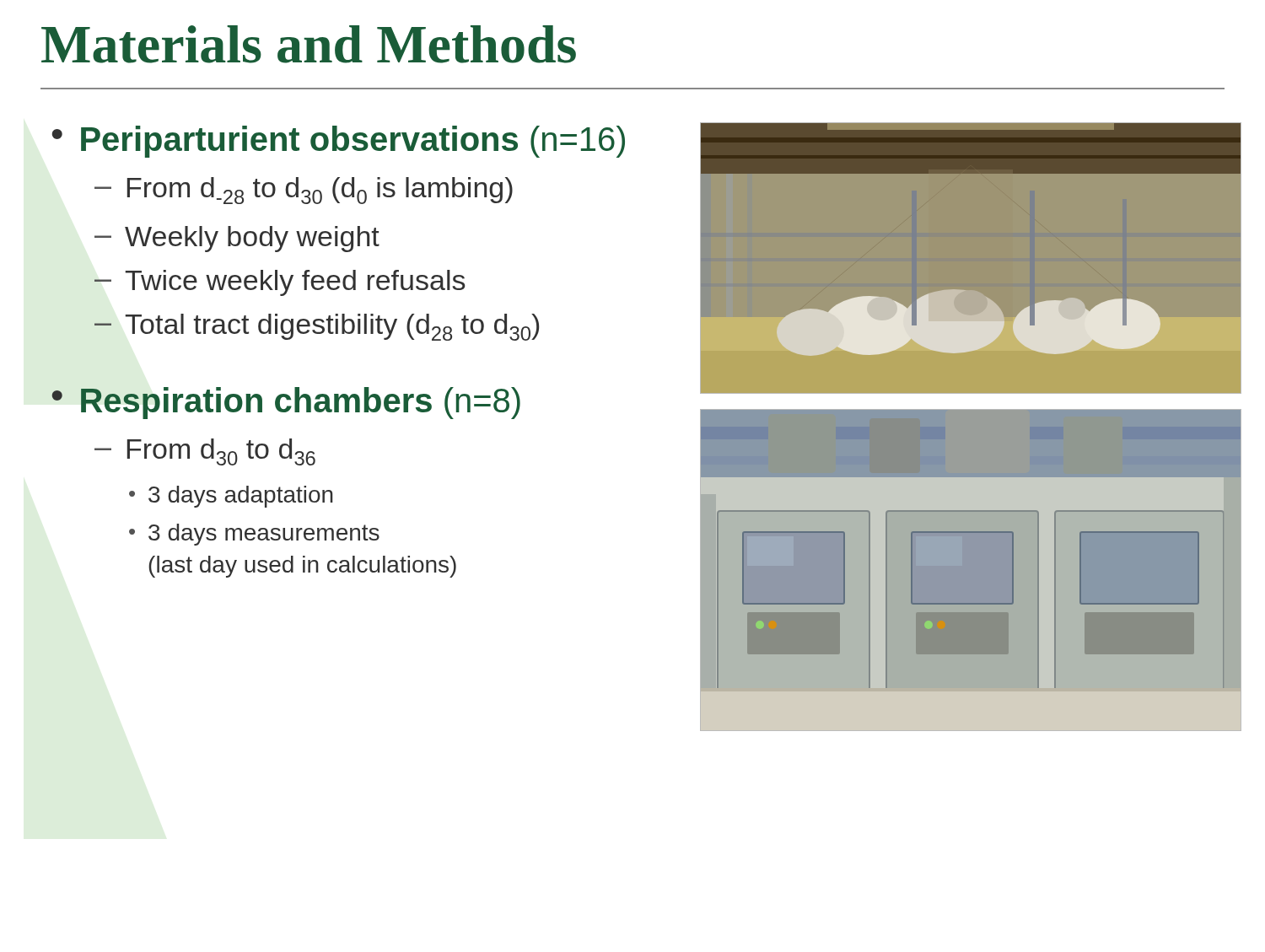Find the list item that says "– Total tract digestibility"

318,326
